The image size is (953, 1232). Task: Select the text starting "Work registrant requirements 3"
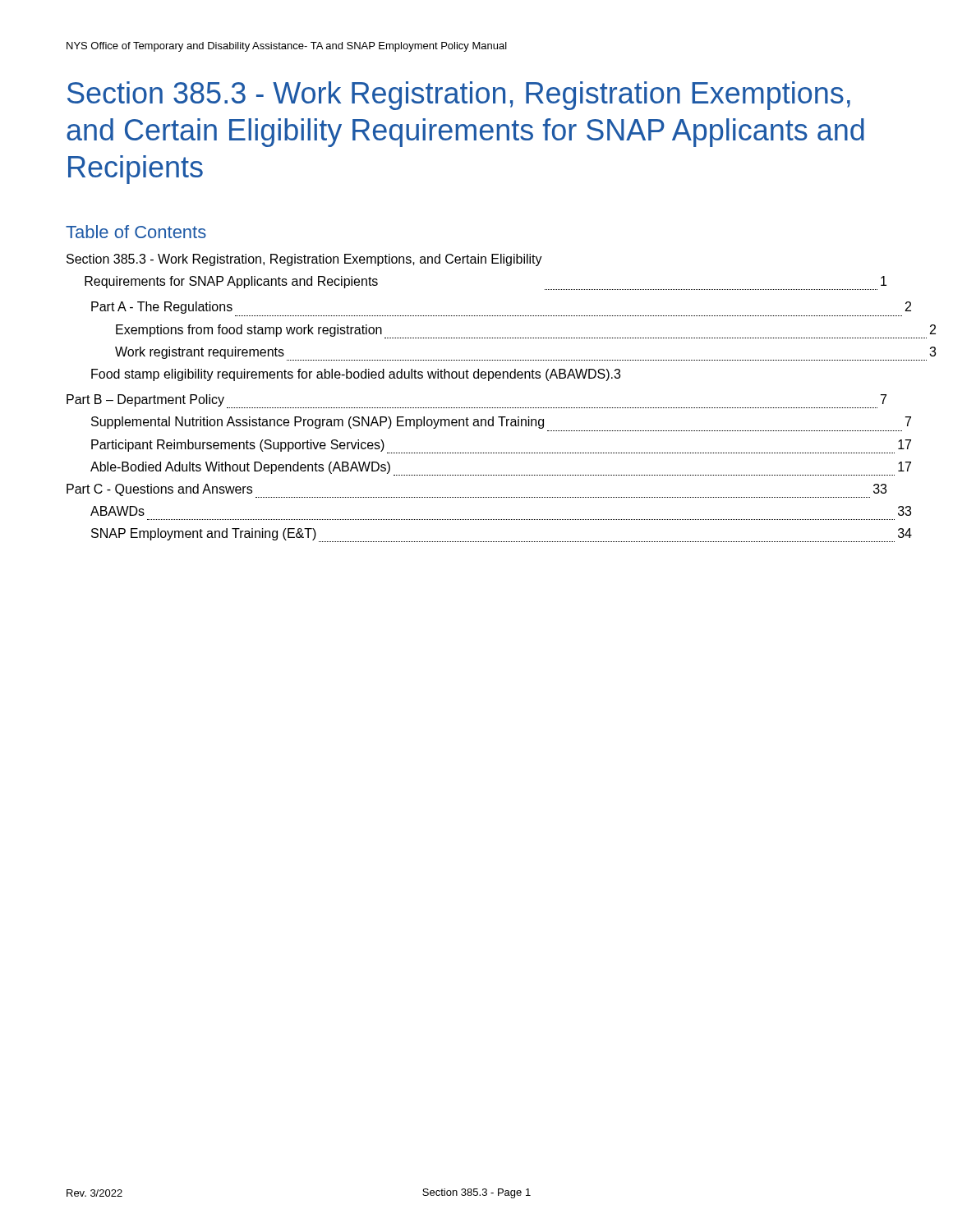(526, 352)
